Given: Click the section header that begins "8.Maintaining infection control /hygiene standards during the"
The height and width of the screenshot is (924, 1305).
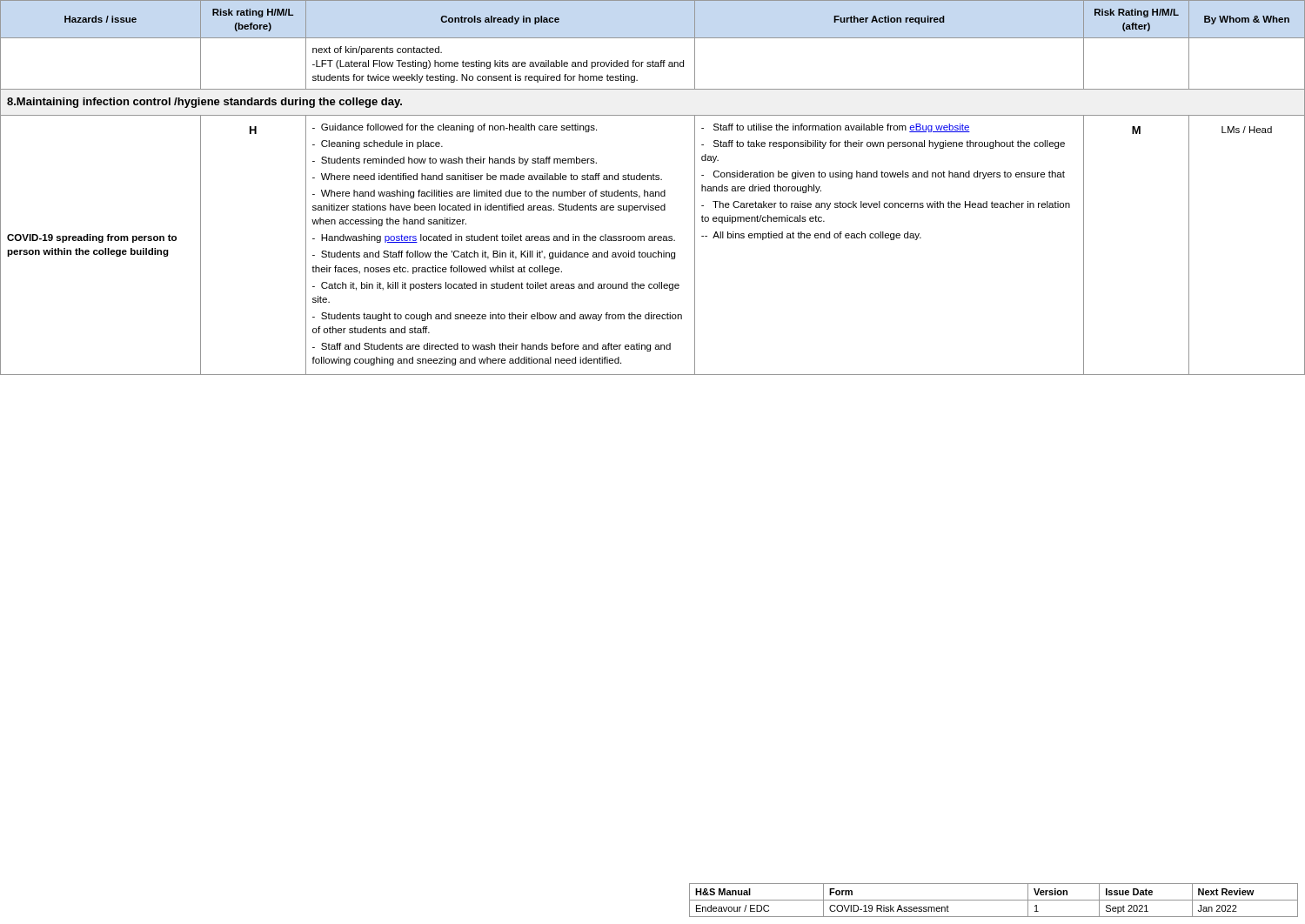Looking at the screenshot, I should point(205,102).
